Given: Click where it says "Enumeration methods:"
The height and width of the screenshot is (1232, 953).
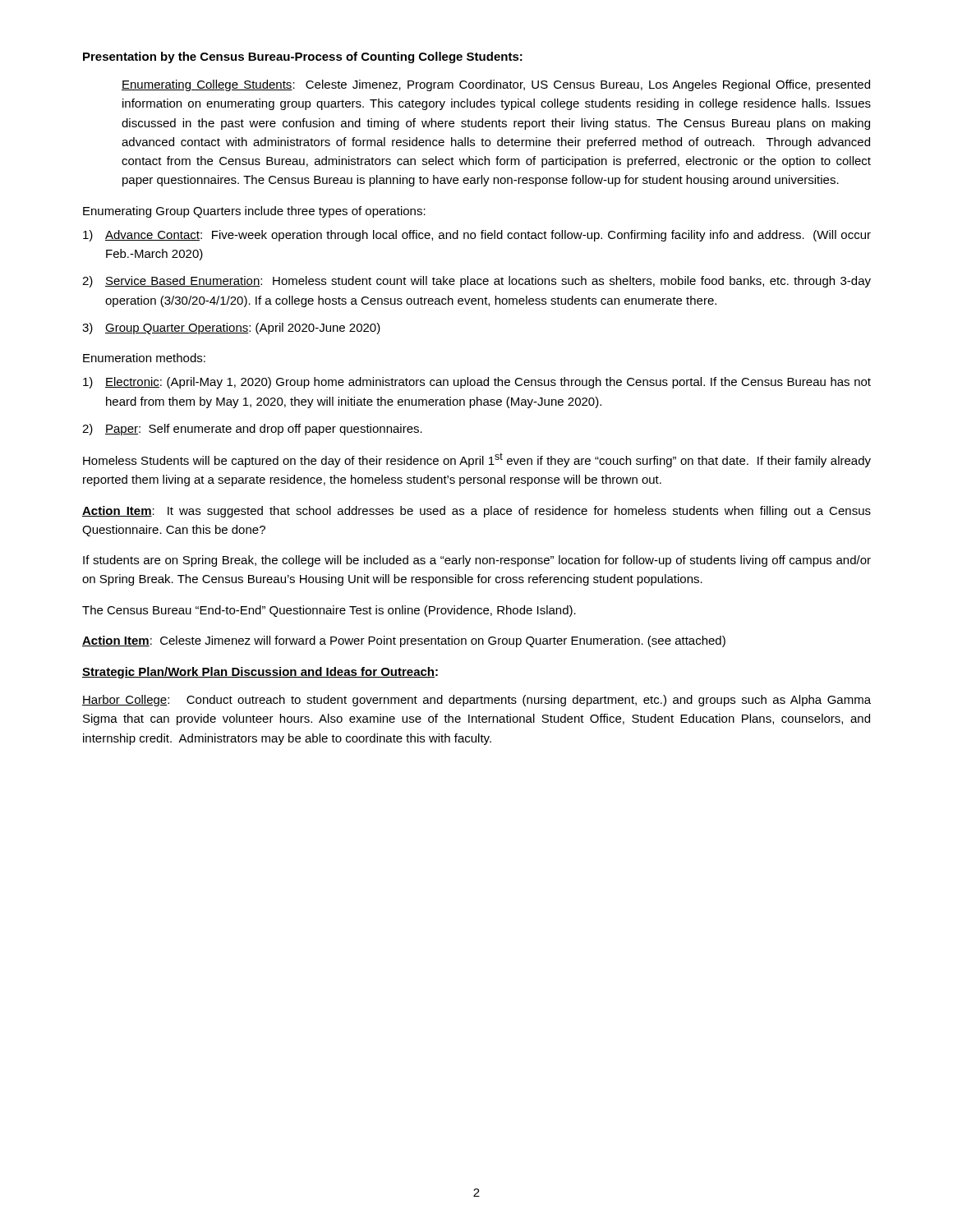Looking at the screenshot, I should [x=144, y=358].
